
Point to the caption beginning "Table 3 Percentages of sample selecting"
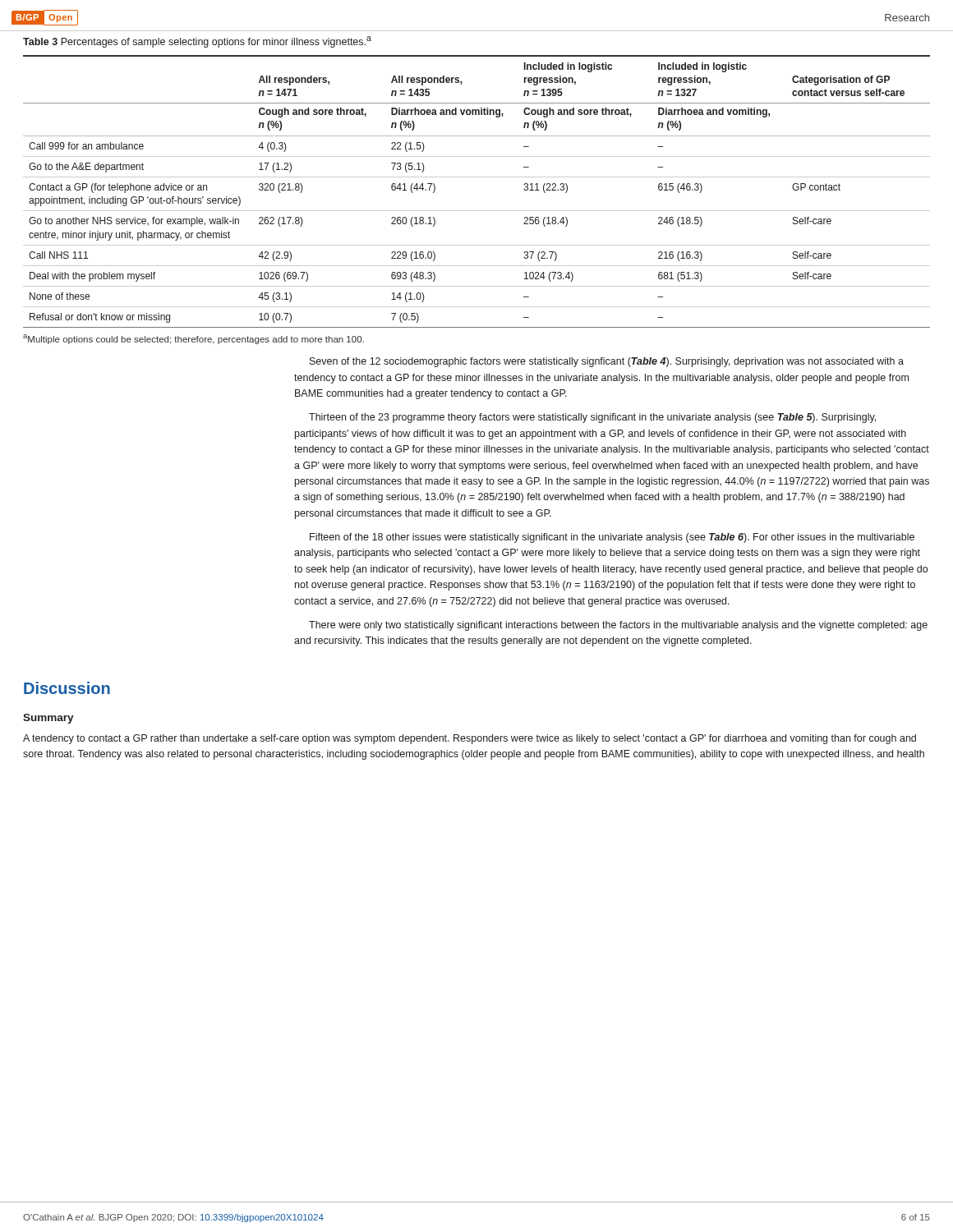click(197, 41)
